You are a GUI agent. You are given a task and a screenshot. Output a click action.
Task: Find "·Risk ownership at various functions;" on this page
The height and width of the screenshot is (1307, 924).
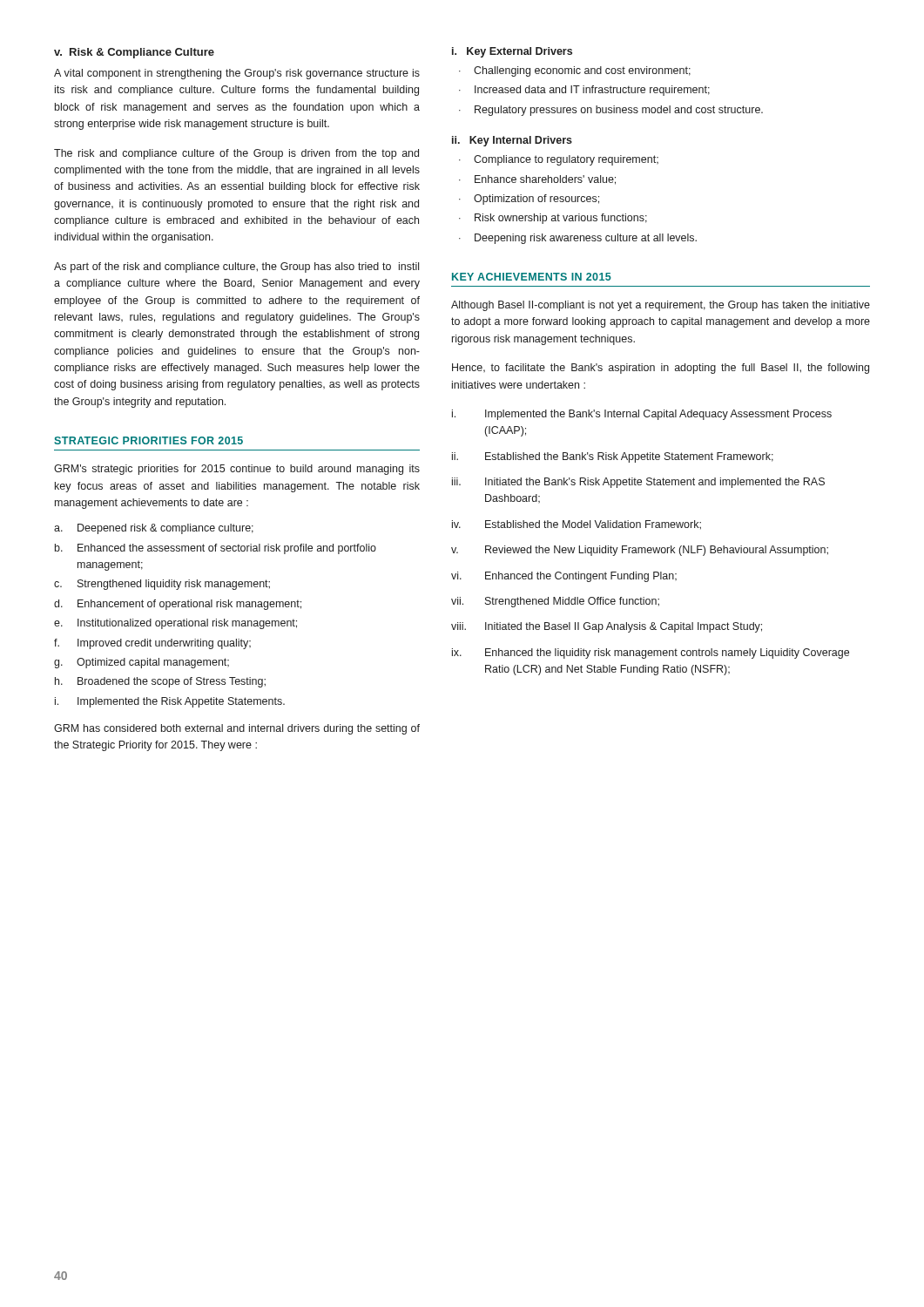553,219
